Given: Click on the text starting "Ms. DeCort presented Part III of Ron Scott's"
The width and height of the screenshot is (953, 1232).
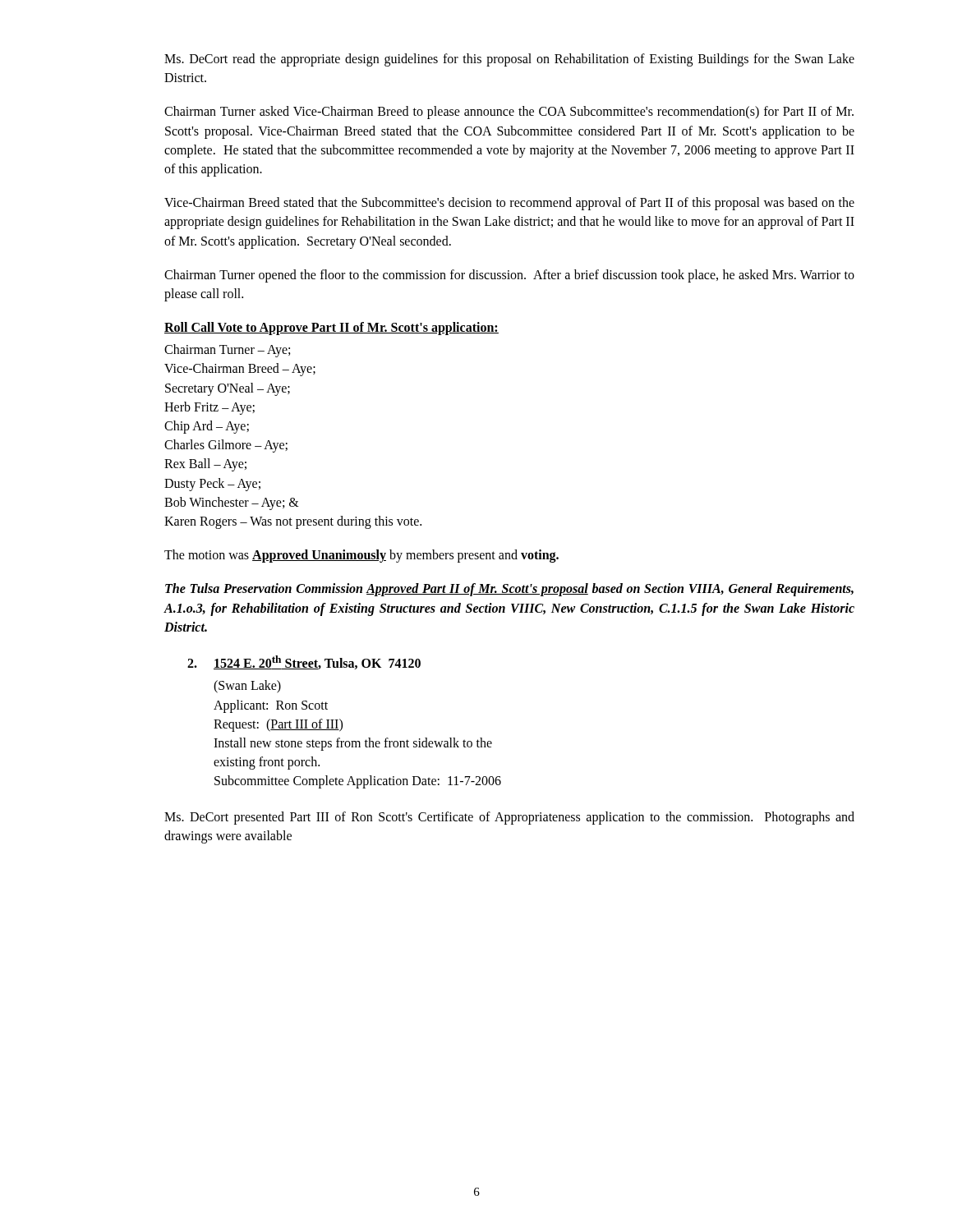Looking at the screenshot, I should [x=509, y=826].
